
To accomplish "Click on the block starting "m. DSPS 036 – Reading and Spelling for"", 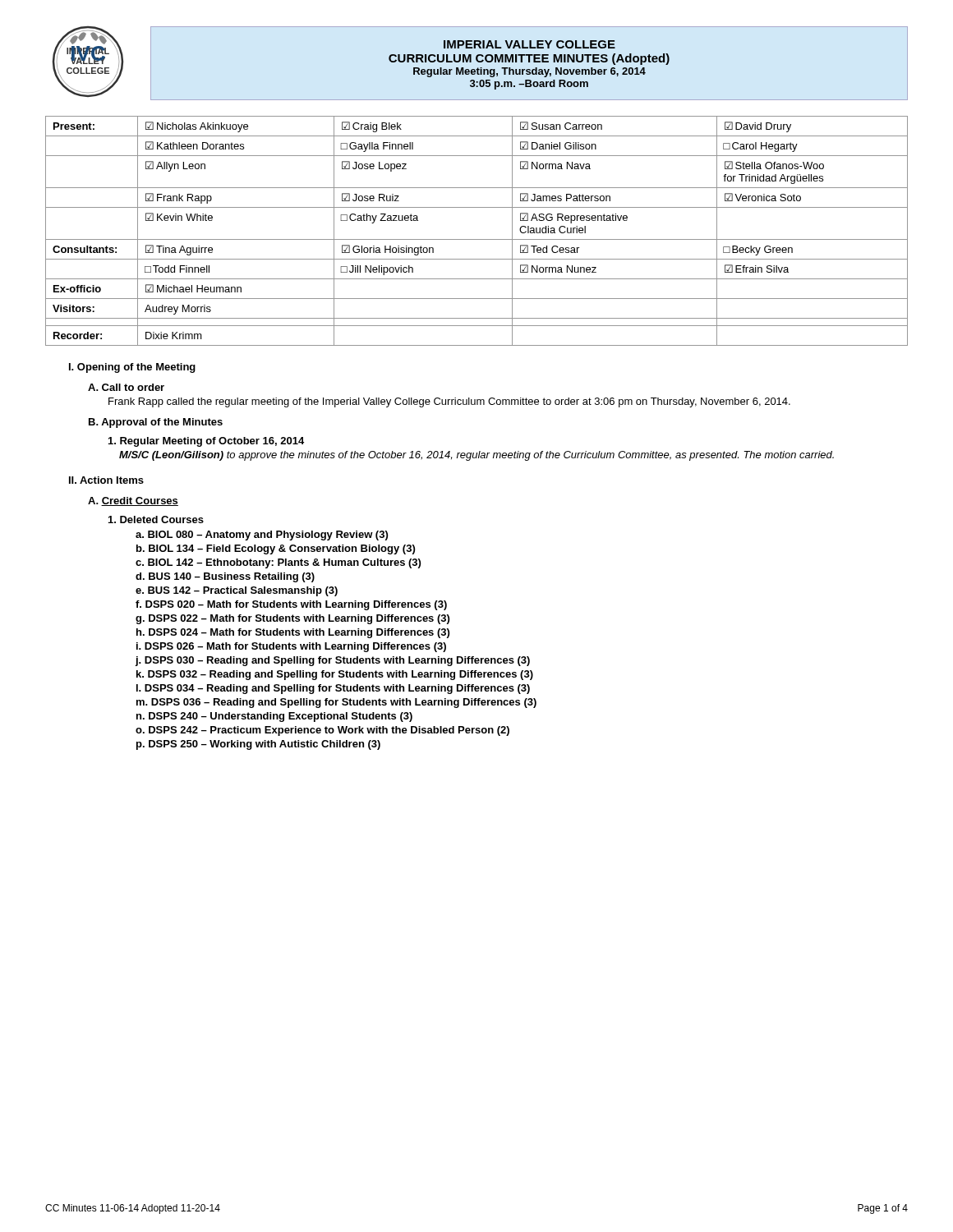I will tap(336, 702).
